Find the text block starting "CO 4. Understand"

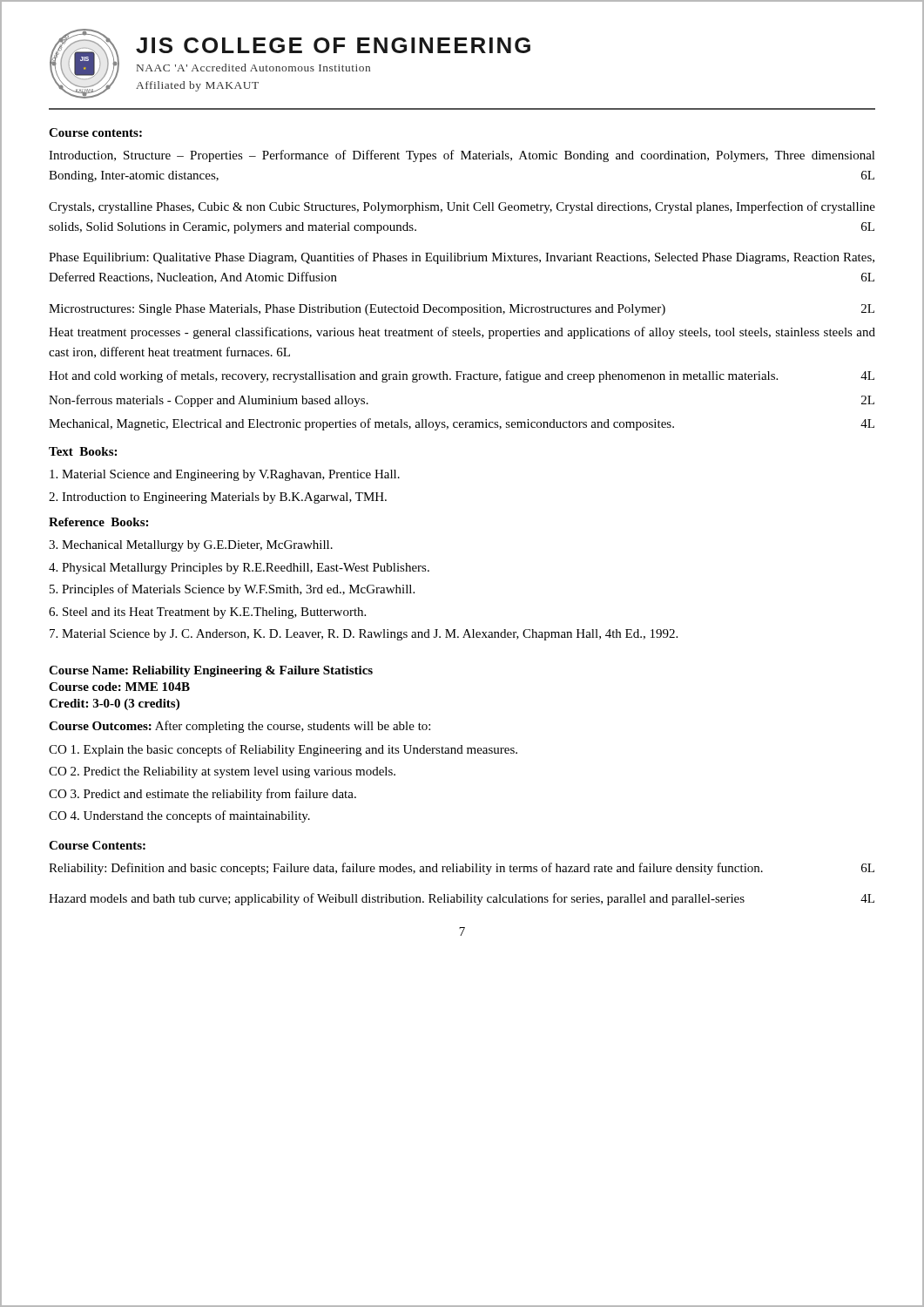(180, 816)
